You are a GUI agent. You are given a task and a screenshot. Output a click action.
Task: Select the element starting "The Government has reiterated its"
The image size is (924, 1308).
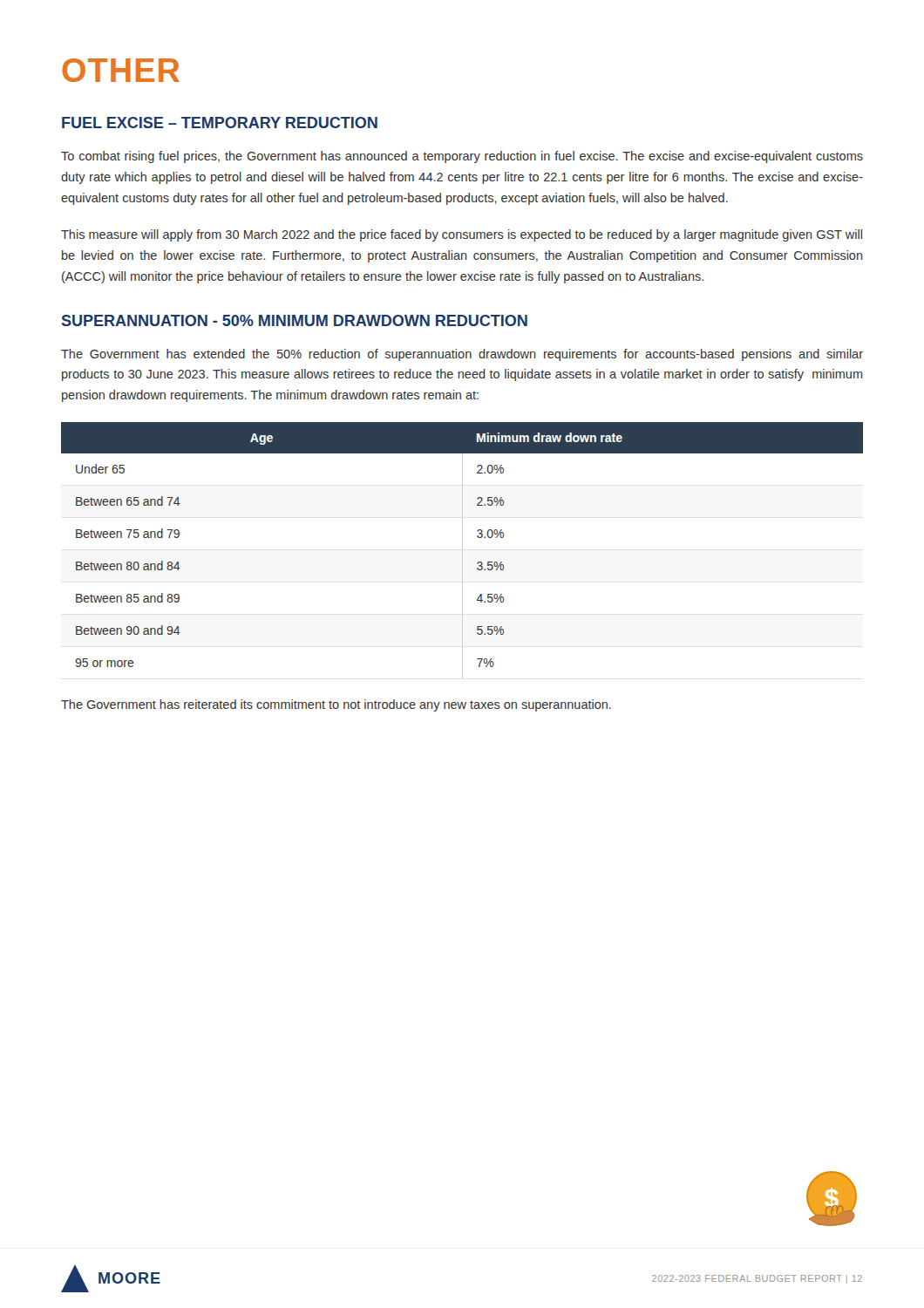click(336, 705)
